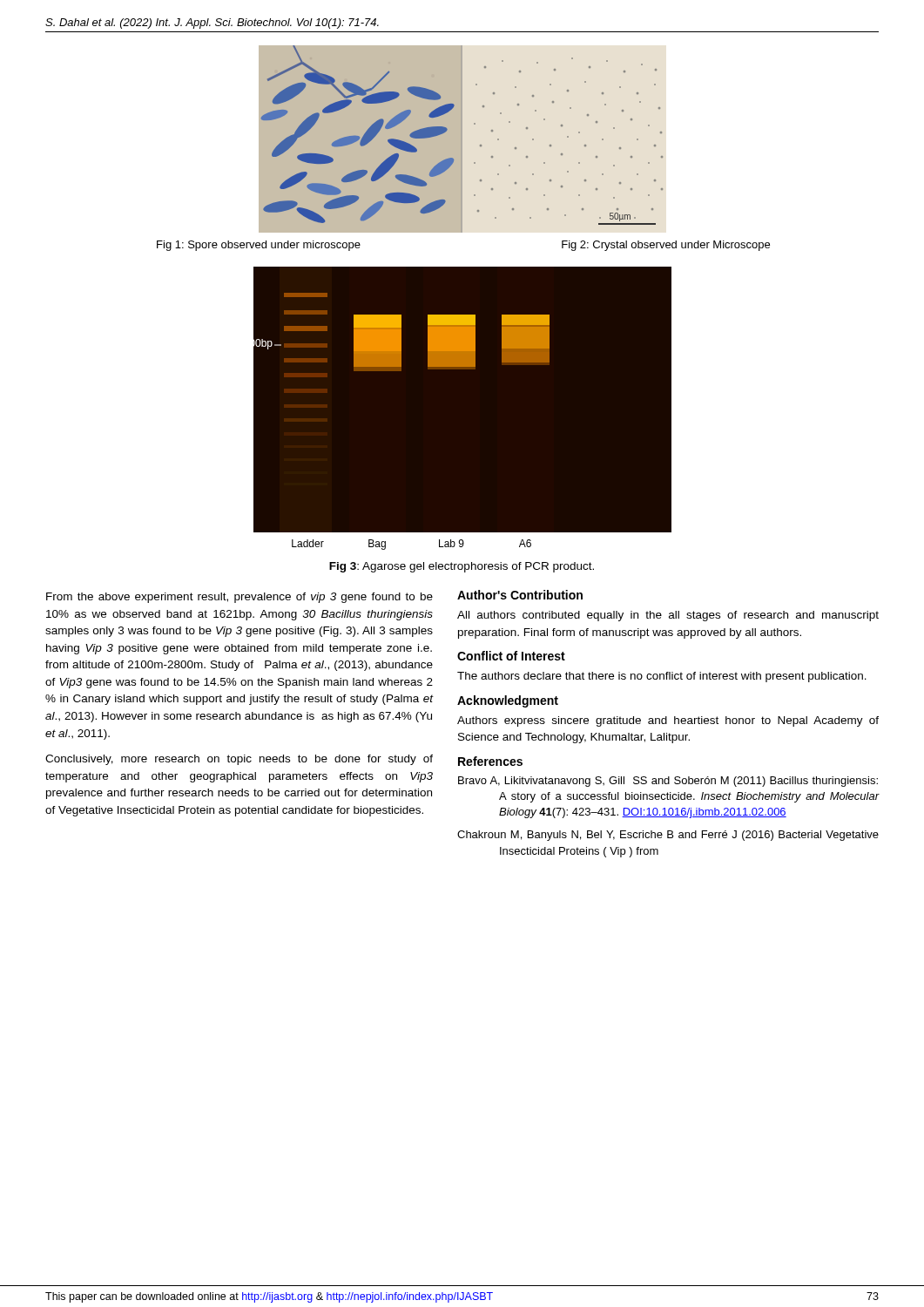
Task: Click on the element starting "Bravo A, Likitvivatanavong S, Gill SS and Soberón"
Action: [668, 796]
